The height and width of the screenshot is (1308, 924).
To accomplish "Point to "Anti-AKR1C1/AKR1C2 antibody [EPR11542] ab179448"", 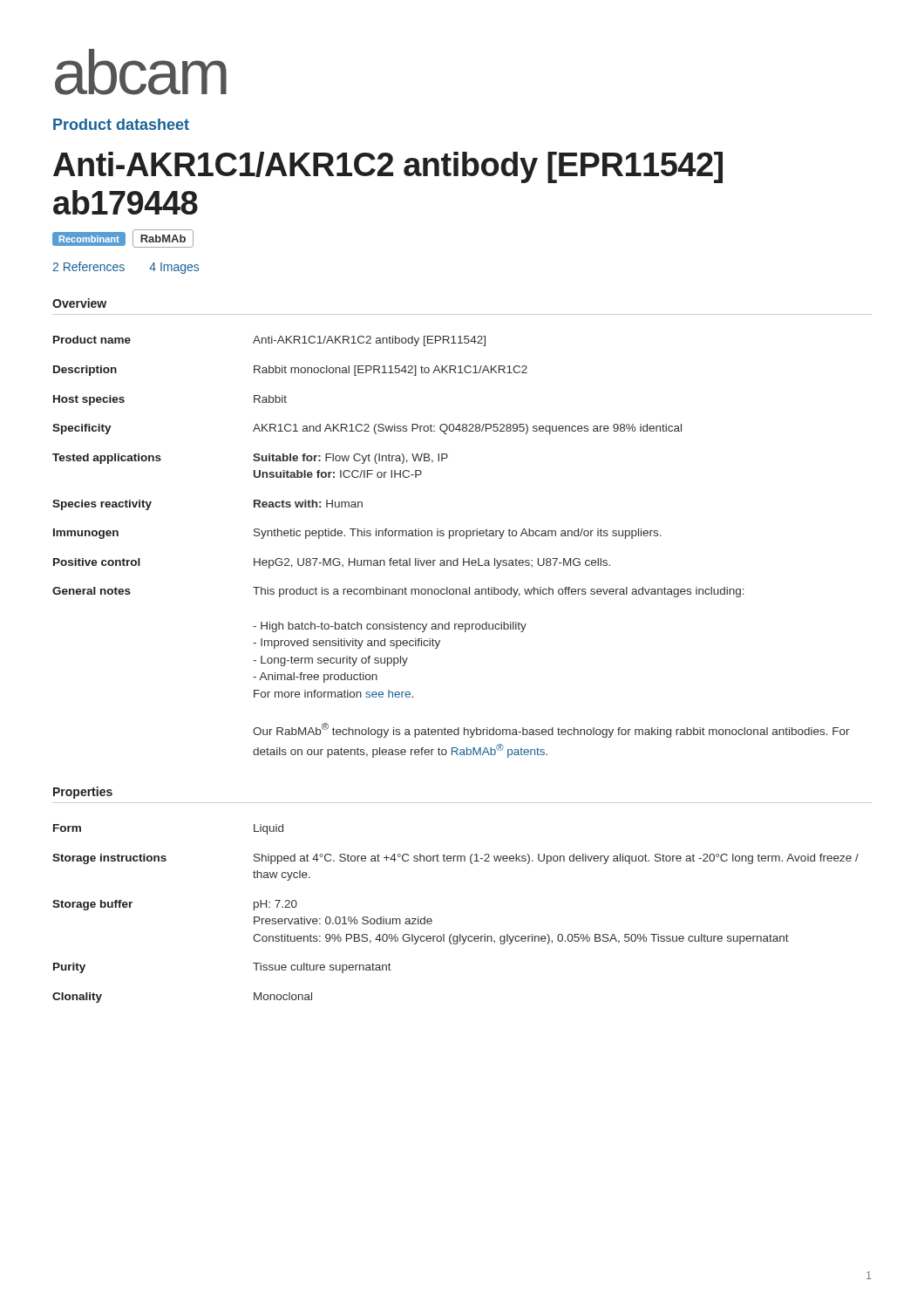I will [388, 184].
